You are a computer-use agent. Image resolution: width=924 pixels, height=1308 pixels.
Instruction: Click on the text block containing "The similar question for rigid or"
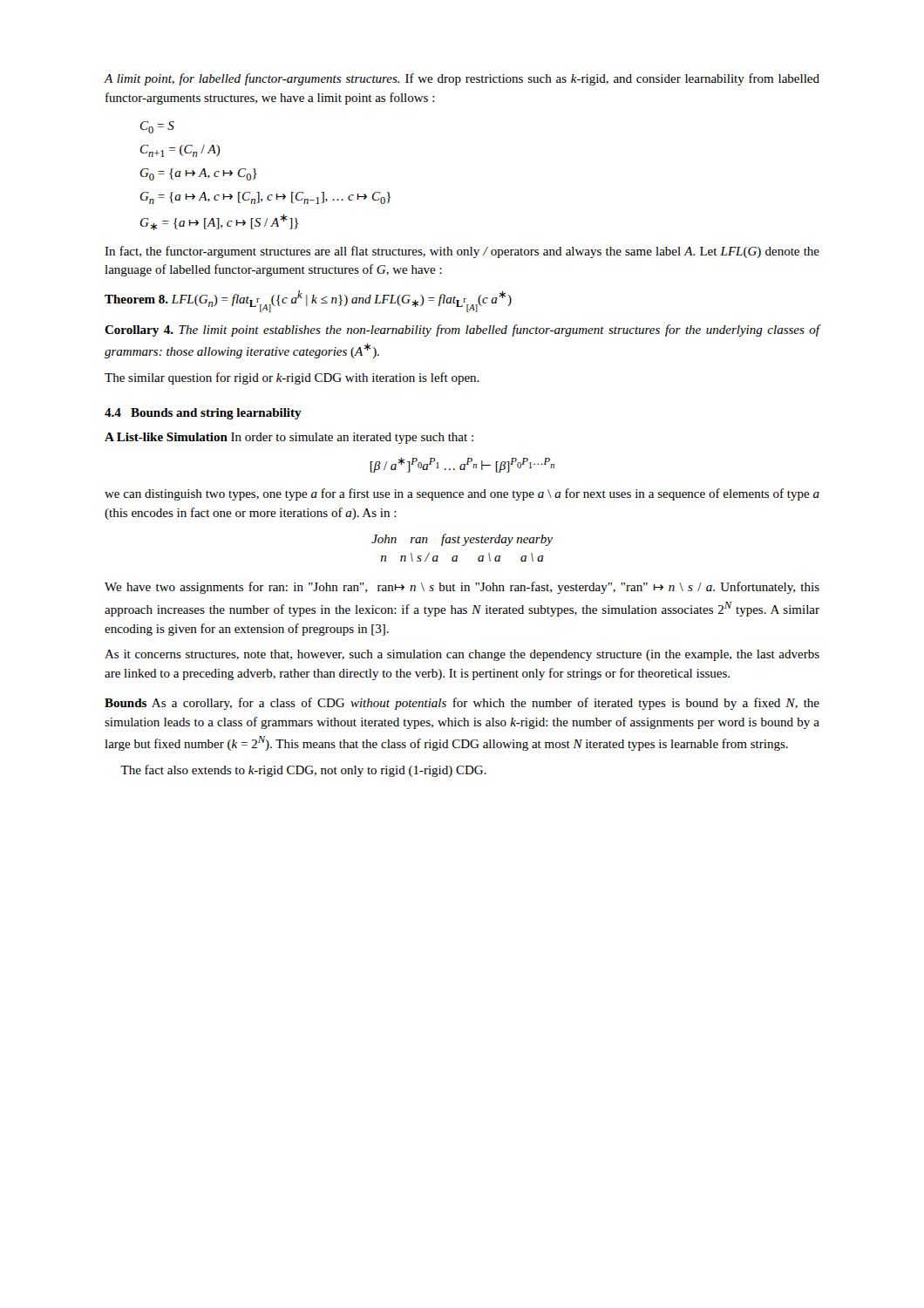click(x=462, y=378)
